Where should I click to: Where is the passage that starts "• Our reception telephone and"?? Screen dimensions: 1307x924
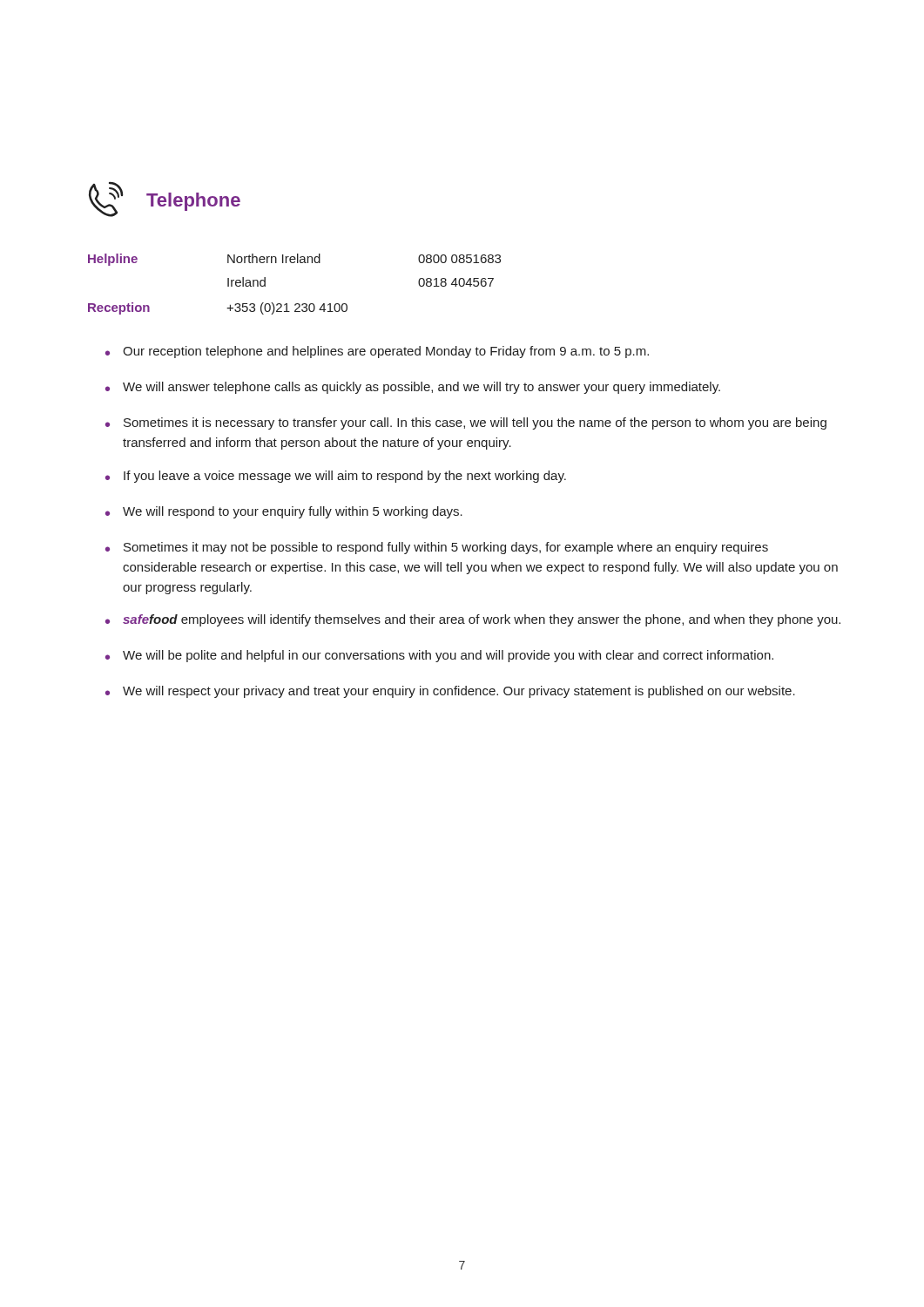click(475, 352)
